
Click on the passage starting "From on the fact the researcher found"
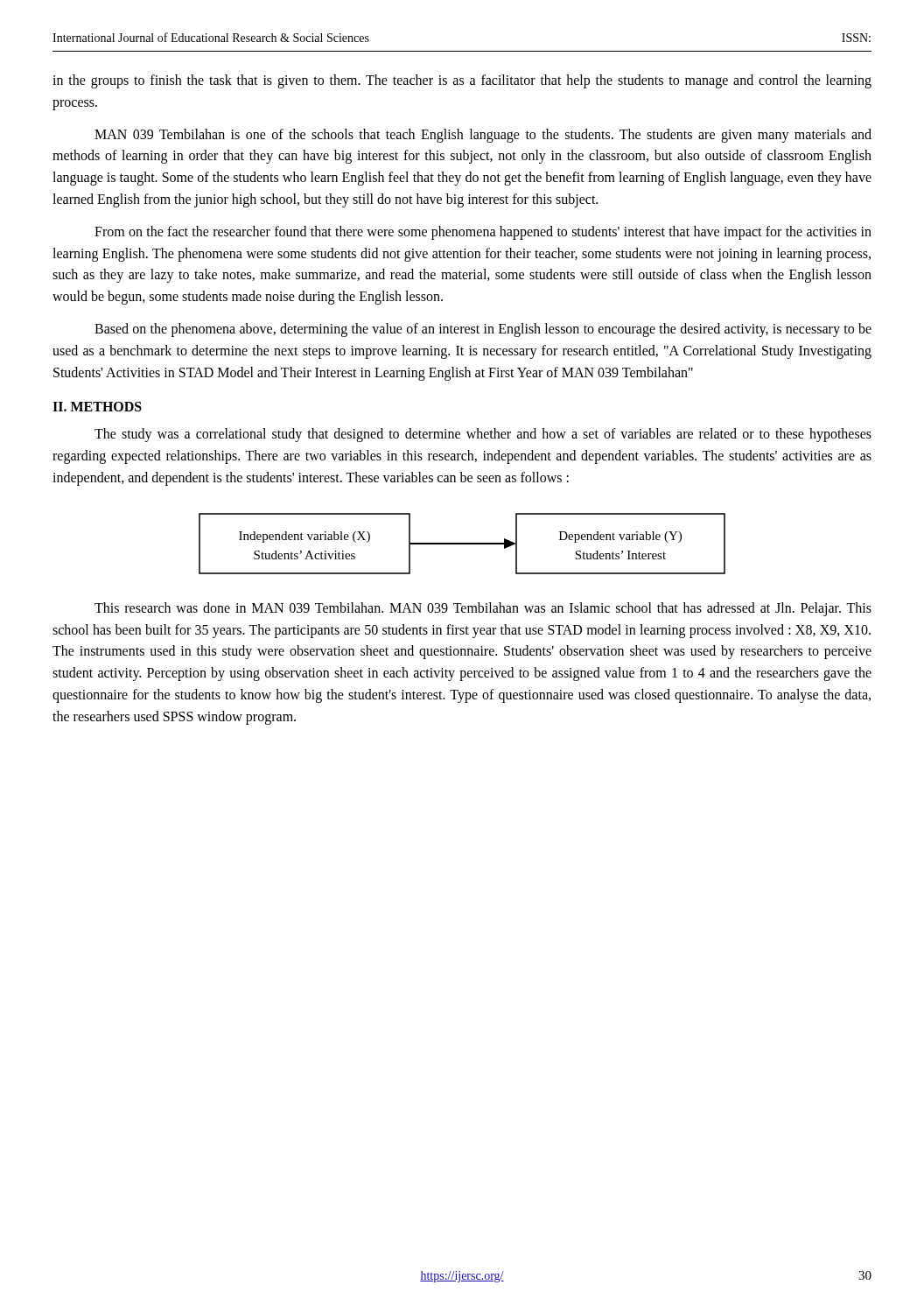(x=462, y=265)
